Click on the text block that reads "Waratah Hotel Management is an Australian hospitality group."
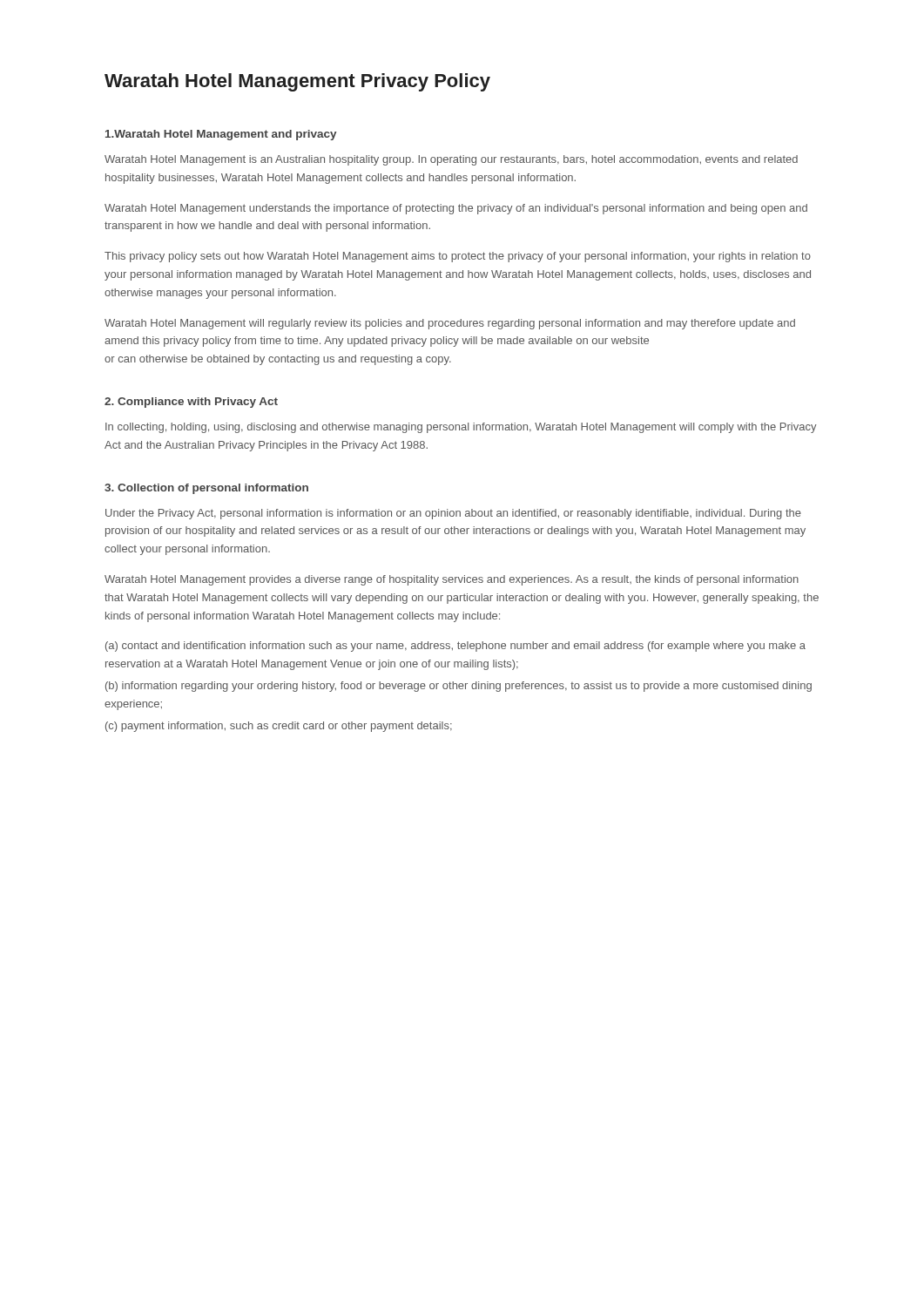 click(451, 168)
